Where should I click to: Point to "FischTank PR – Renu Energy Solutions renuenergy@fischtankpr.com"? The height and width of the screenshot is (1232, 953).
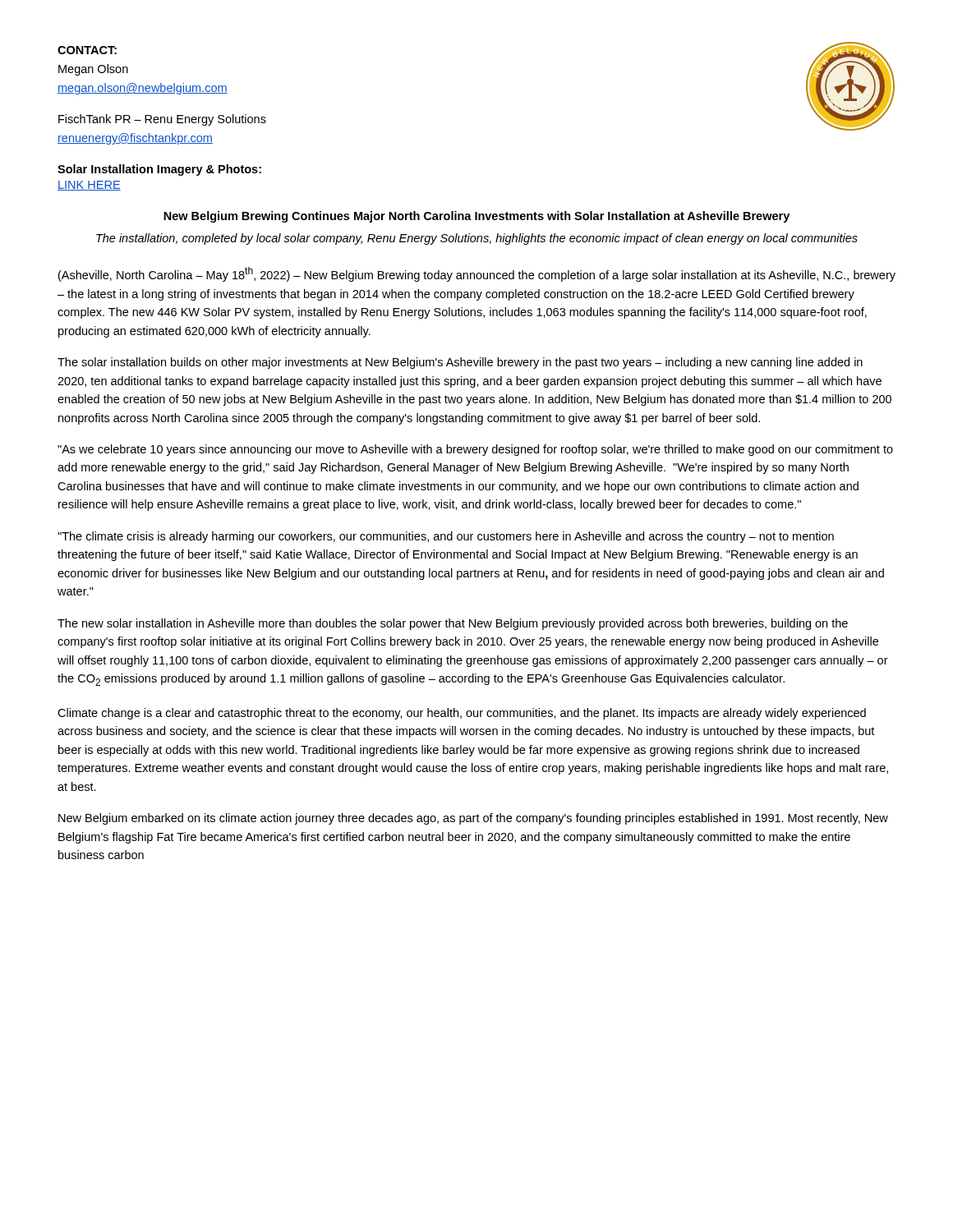pos(162,128)
